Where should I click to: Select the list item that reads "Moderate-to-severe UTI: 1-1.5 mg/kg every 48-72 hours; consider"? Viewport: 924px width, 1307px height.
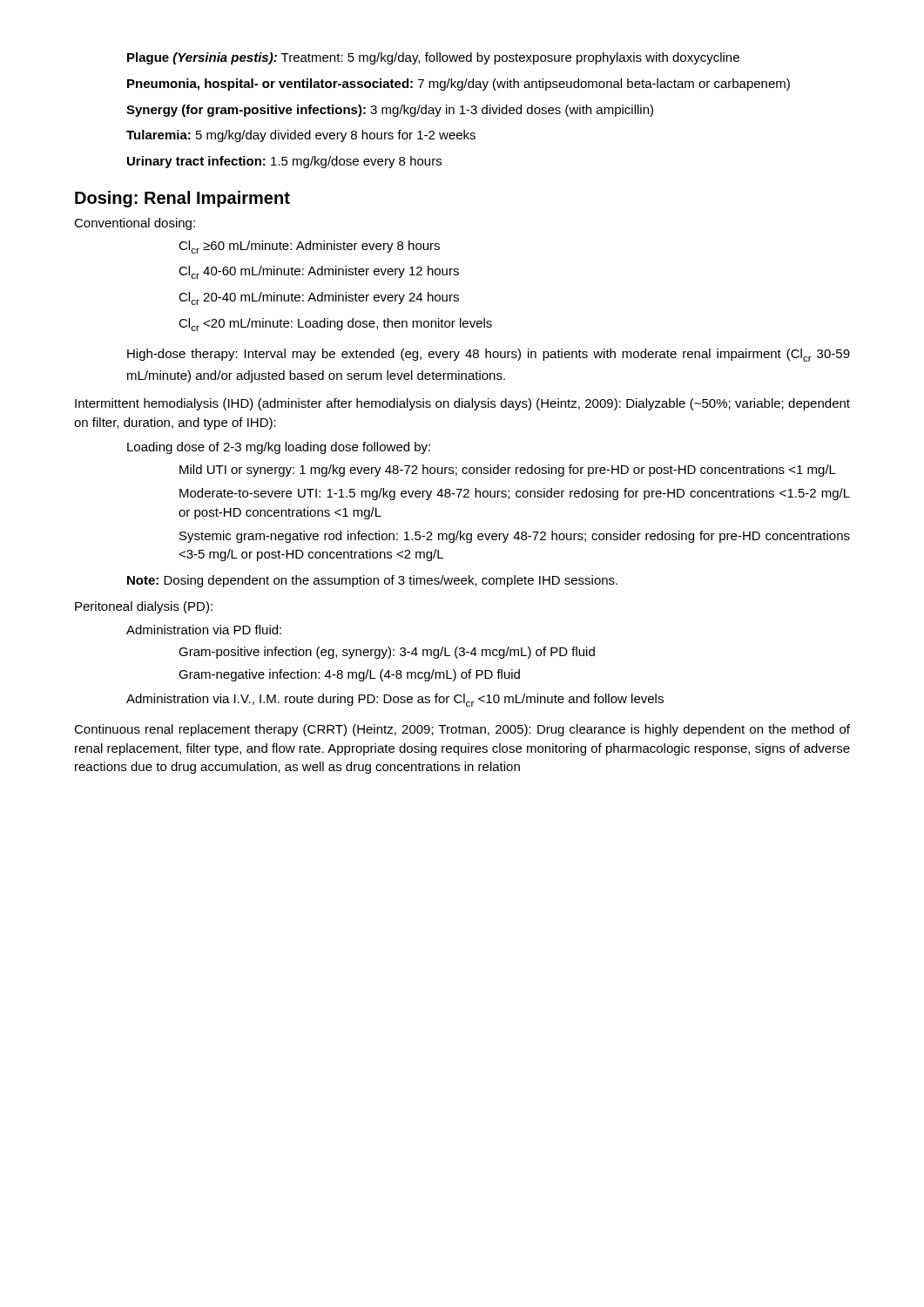pos(514,502)
